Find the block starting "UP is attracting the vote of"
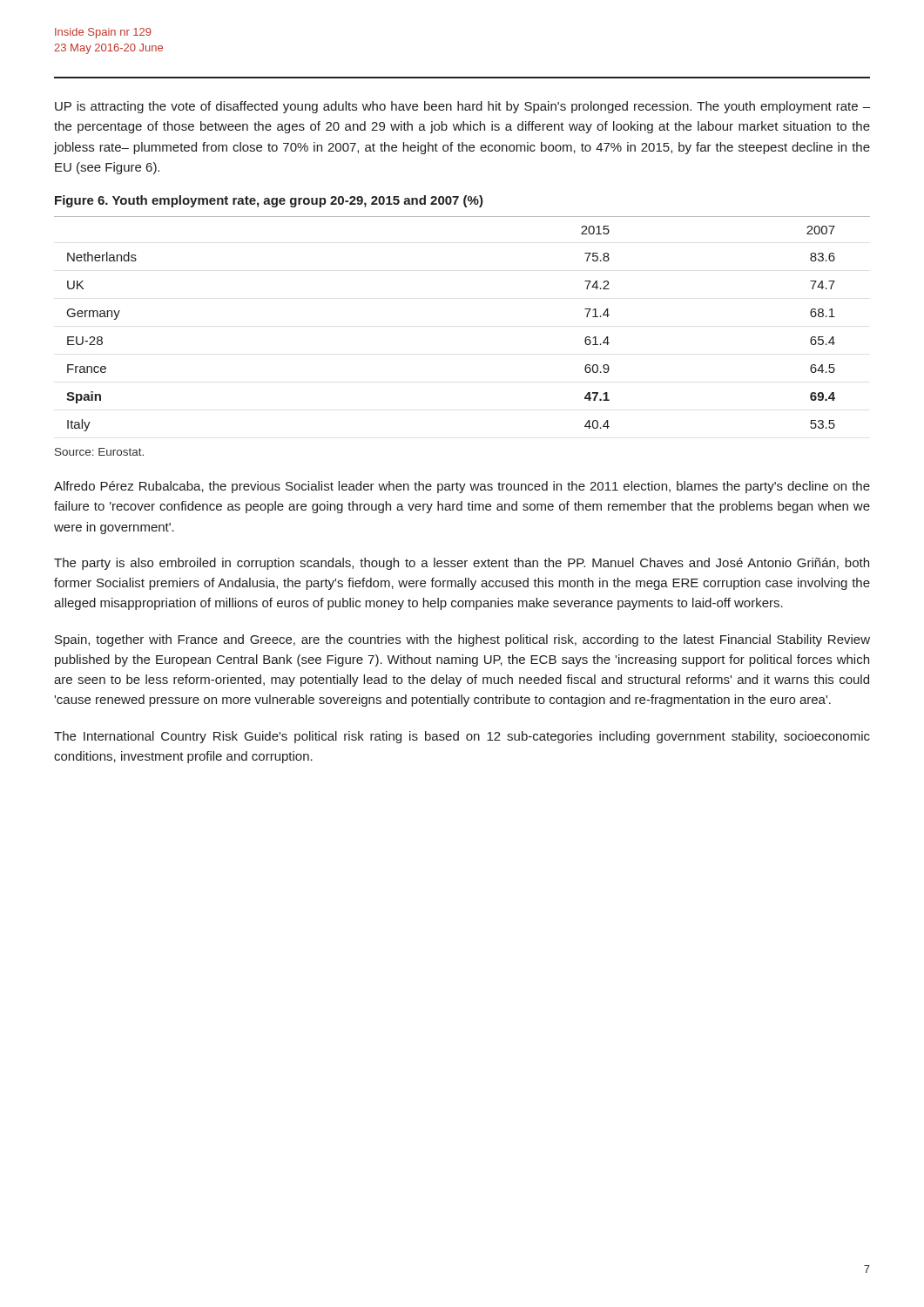The height and width of the screenshot is (1307, 924). point(462,136)
